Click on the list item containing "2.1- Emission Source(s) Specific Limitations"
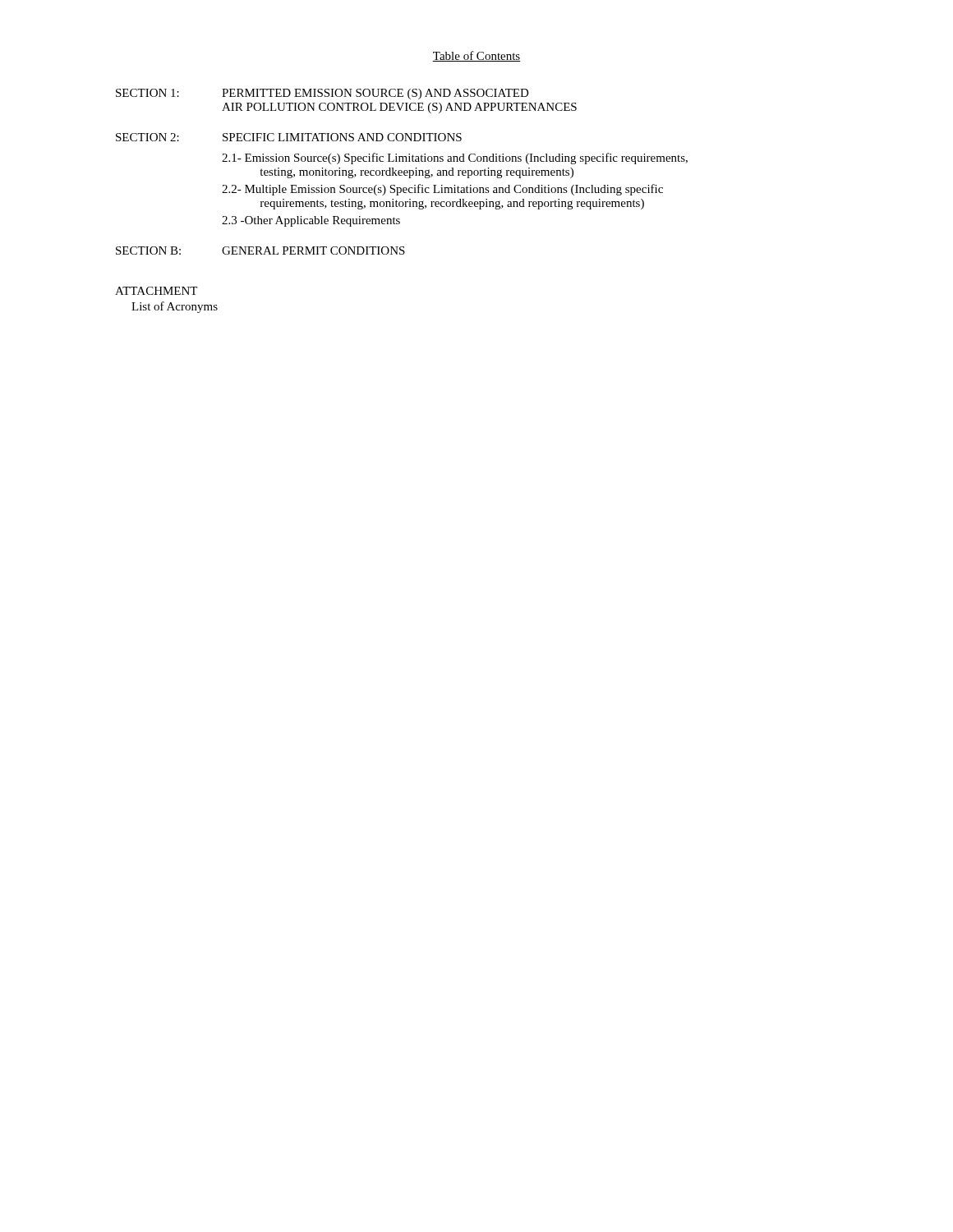This screenshot has height=1232, width=953. (530, 165)
